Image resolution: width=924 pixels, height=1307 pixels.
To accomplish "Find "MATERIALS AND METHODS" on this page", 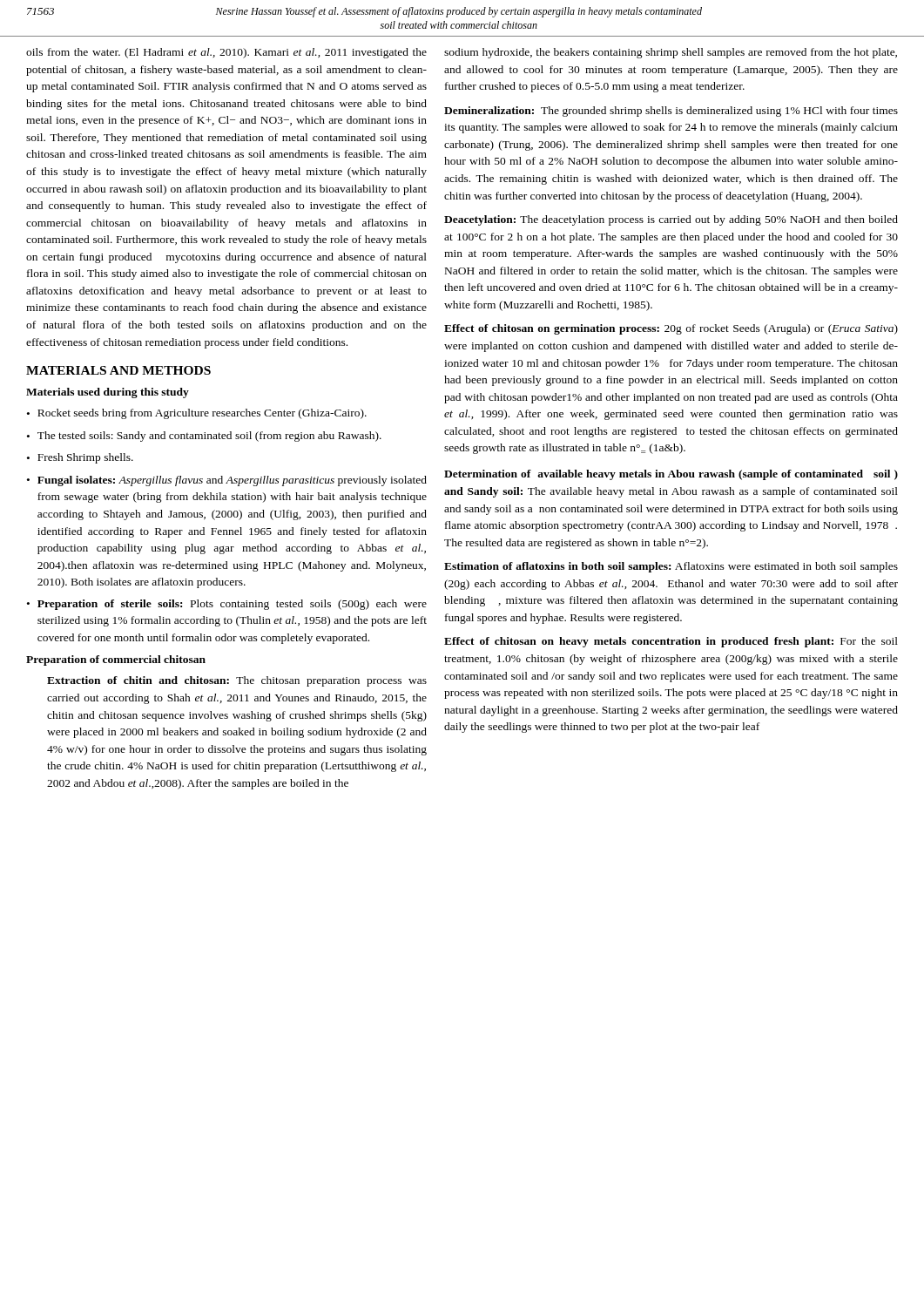I will (x=119, y=370).
